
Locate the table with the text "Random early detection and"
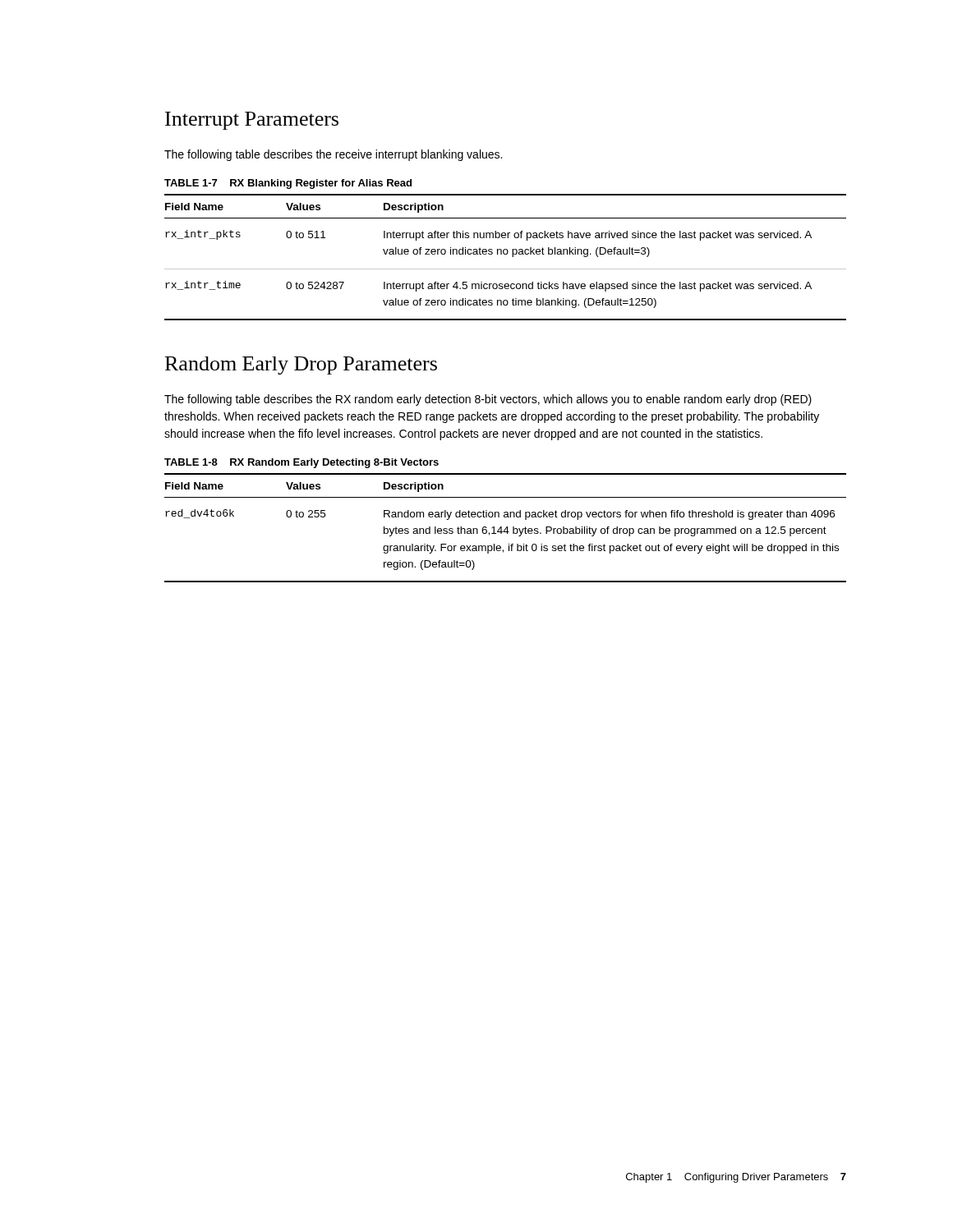coord(505,528)
